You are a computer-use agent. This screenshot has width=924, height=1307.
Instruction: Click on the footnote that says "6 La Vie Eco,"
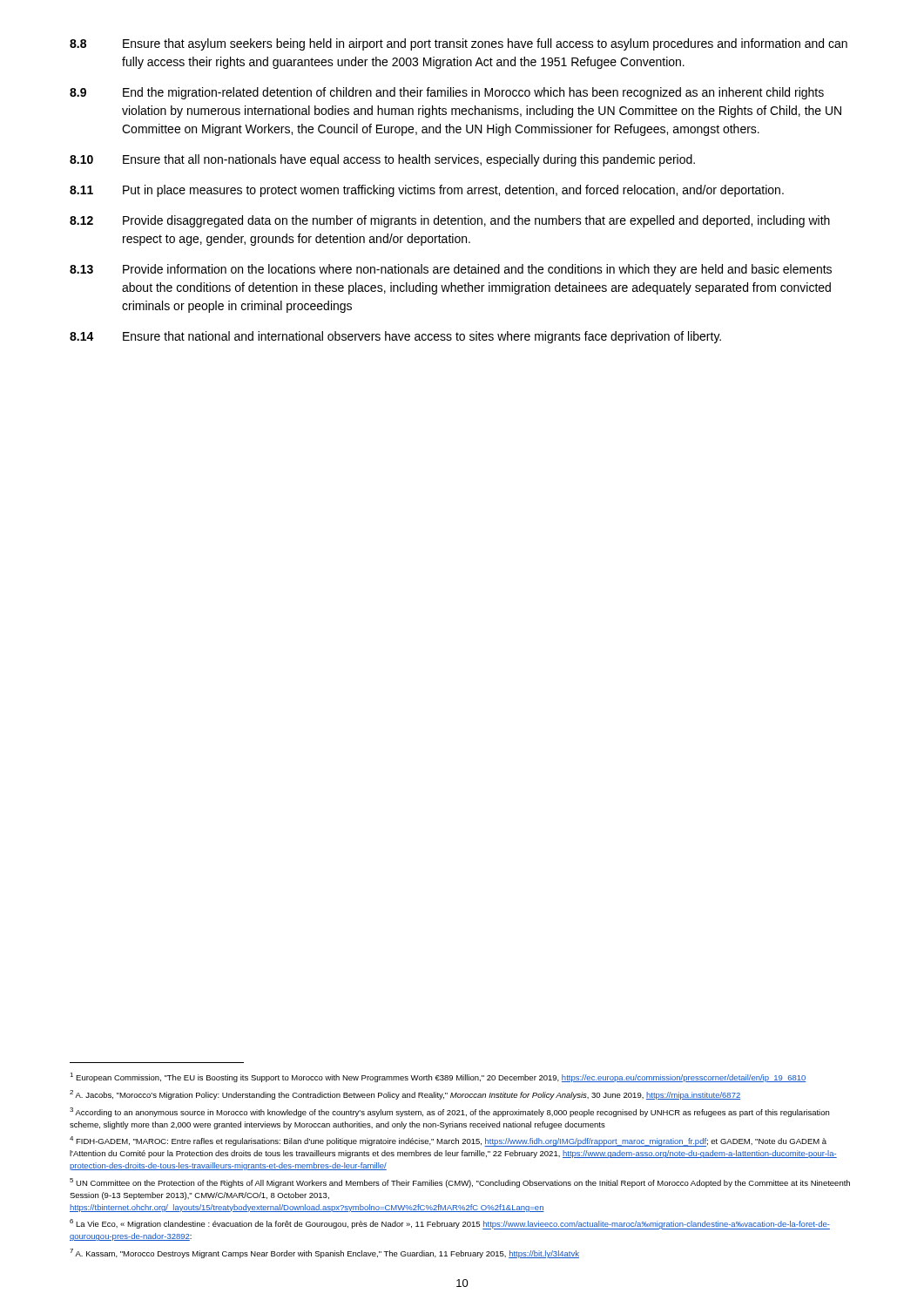[450, 1229]
